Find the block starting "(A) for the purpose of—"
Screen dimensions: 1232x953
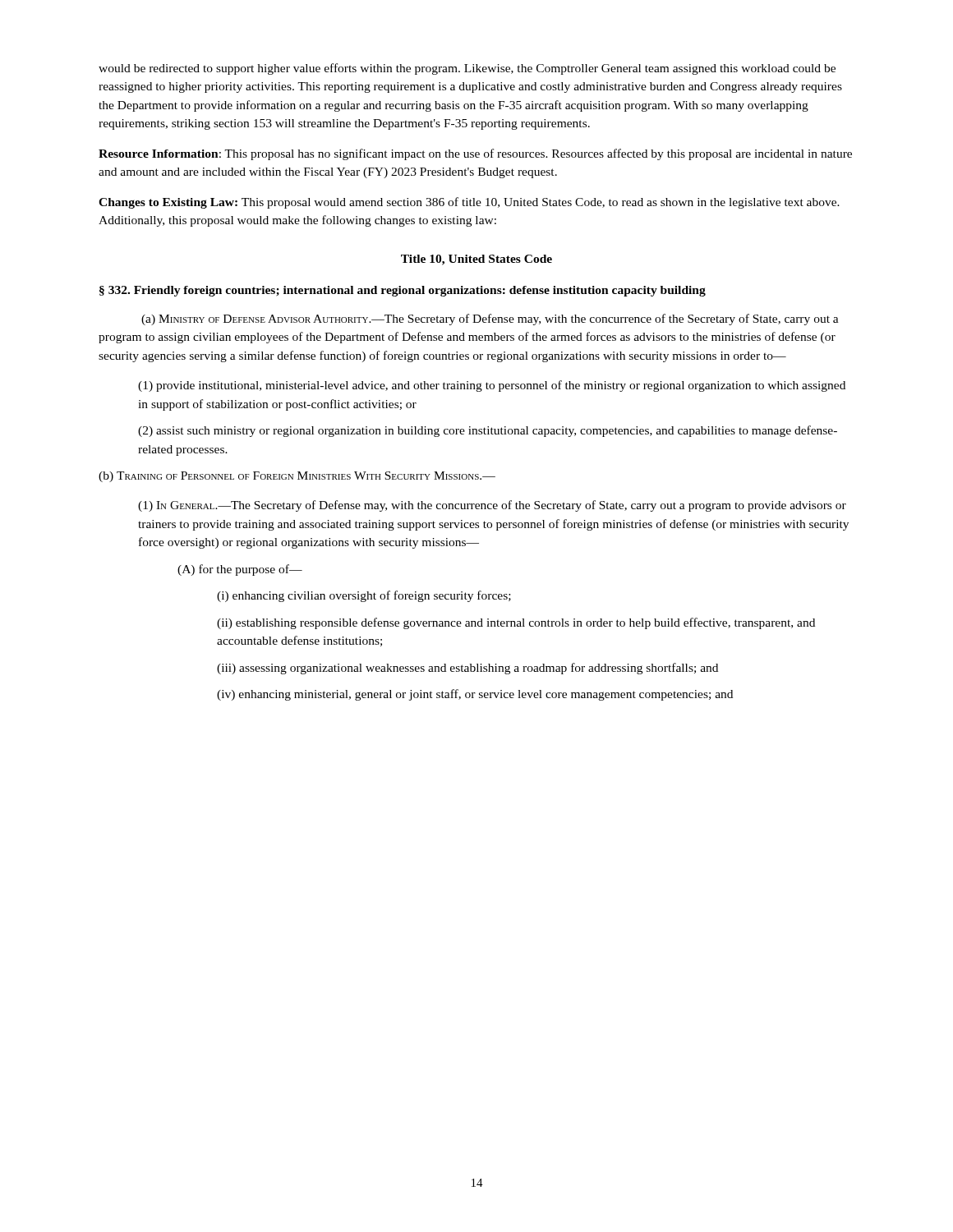click(240, 570)
